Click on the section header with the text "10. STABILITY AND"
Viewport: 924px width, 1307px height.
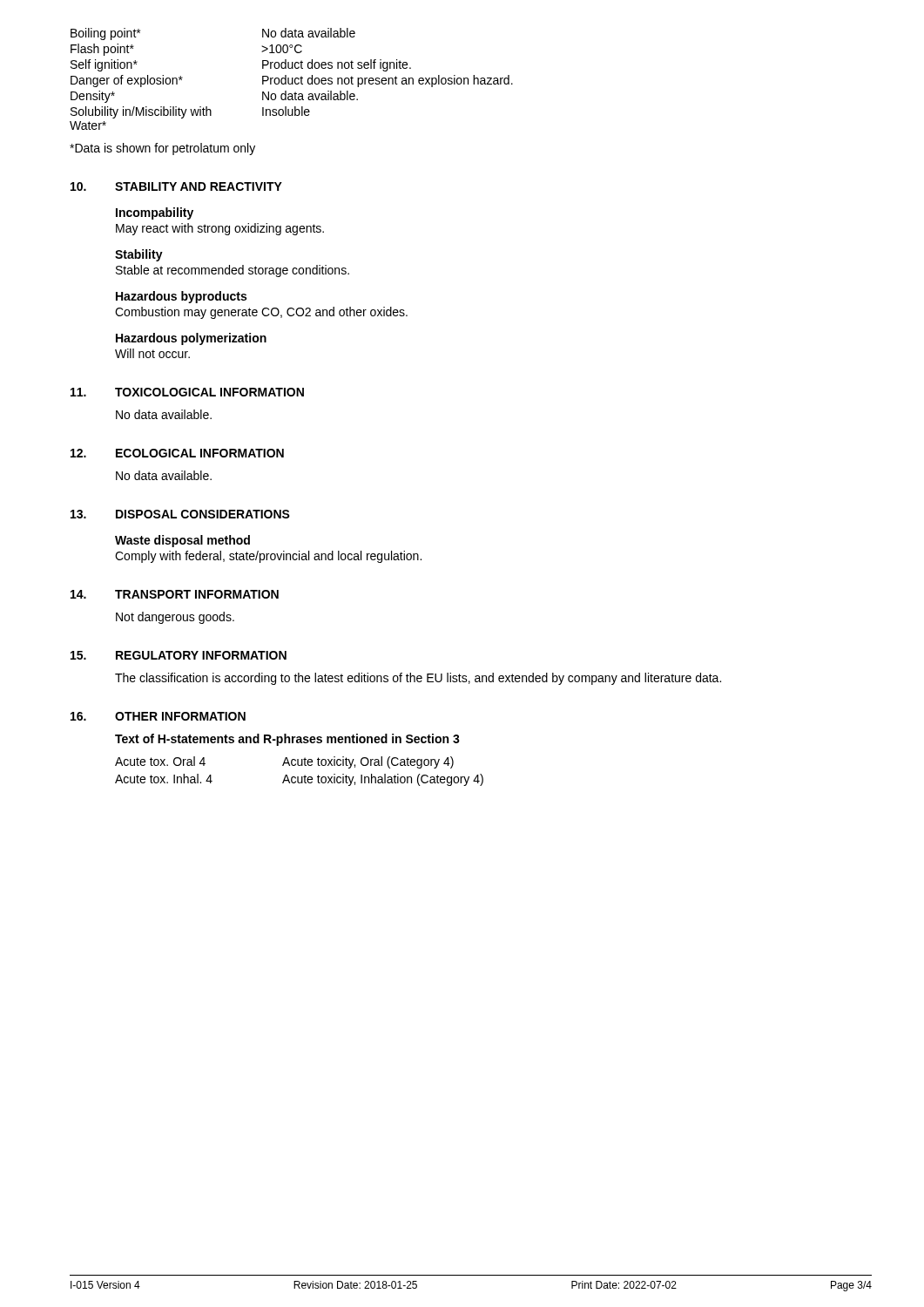coord(176,186)
